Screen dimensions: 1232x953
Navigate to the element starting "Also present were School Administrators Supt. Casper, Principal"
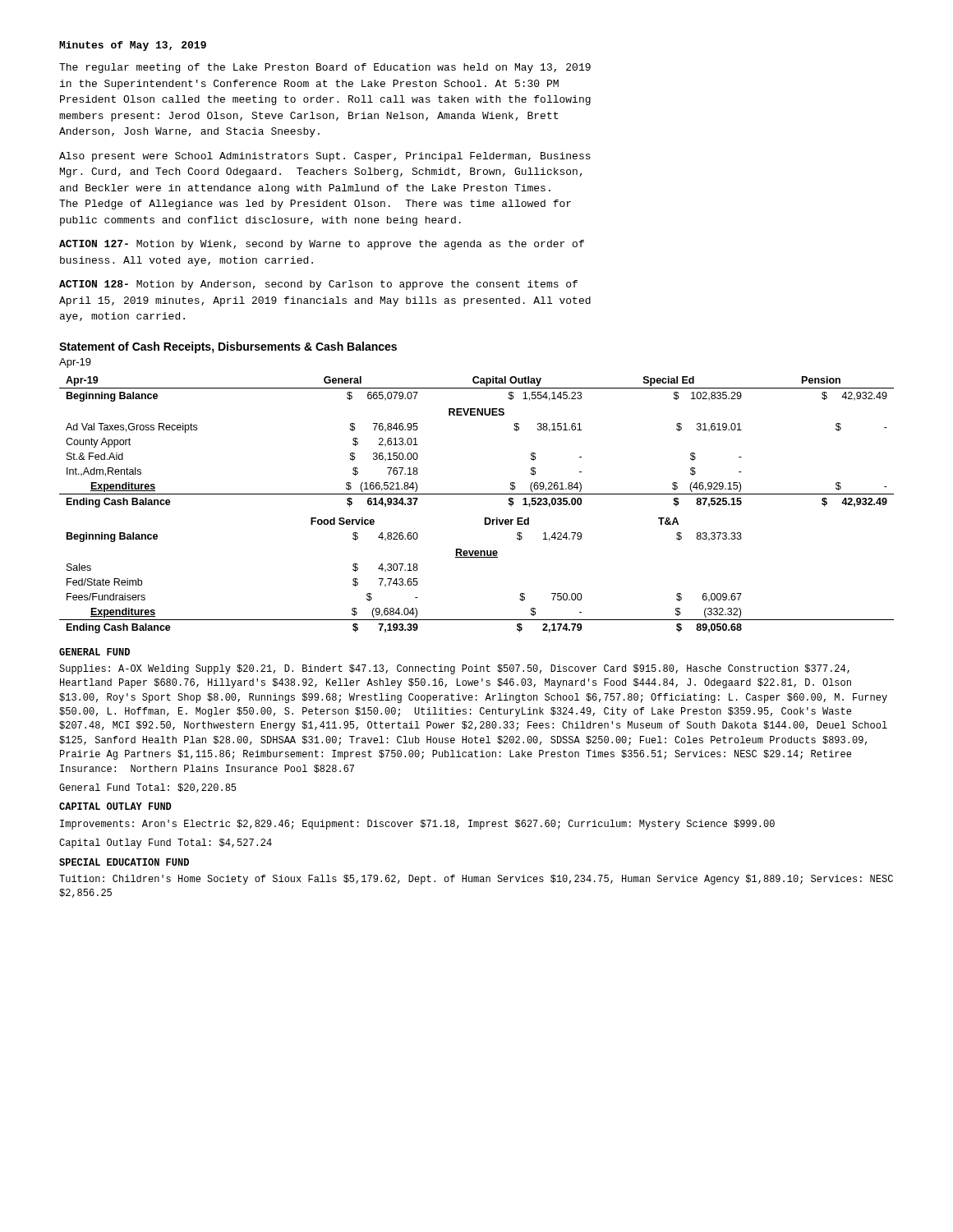325,188
